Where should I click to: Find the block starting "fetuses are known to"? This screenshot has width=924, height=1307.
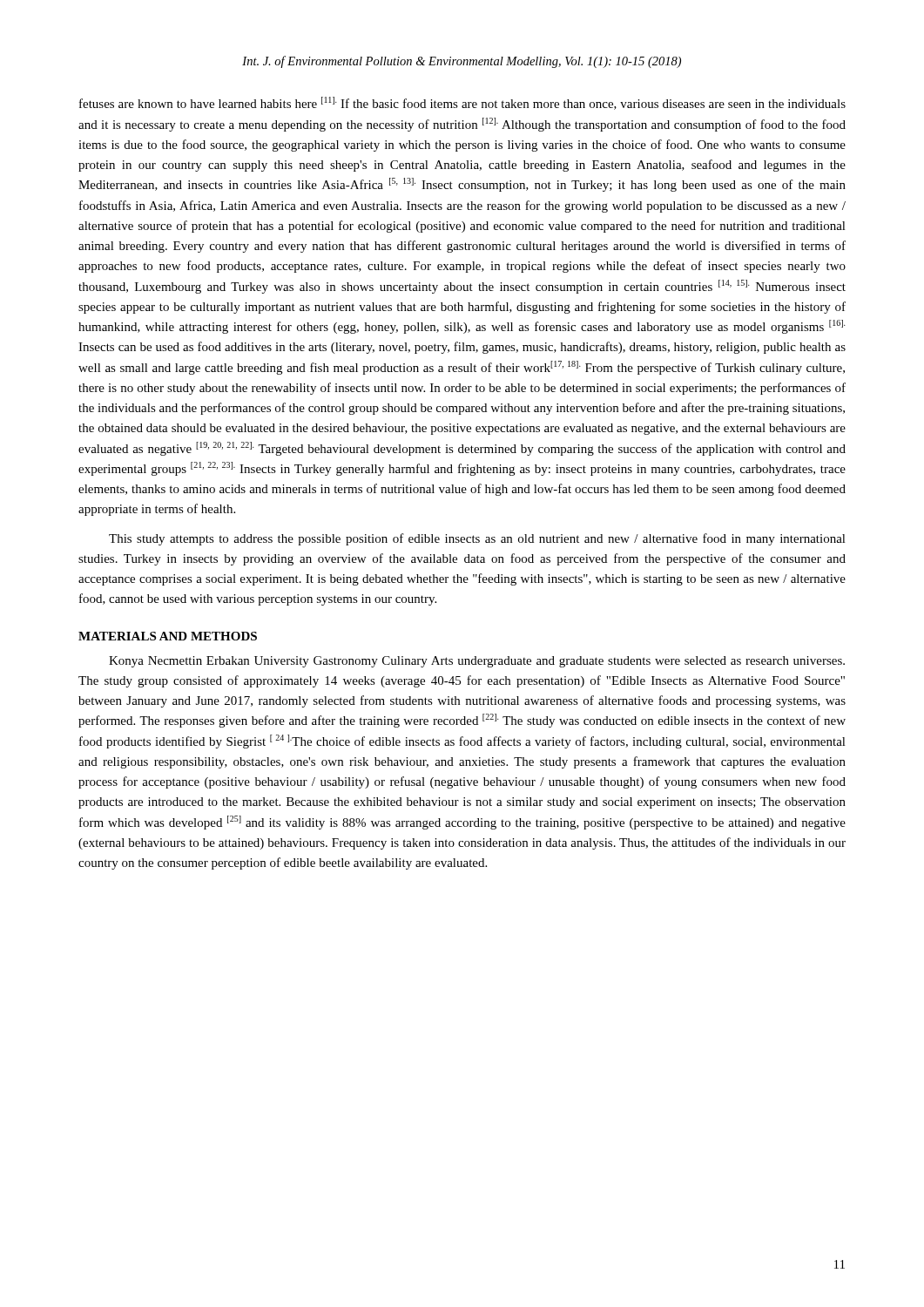(462, 307)
